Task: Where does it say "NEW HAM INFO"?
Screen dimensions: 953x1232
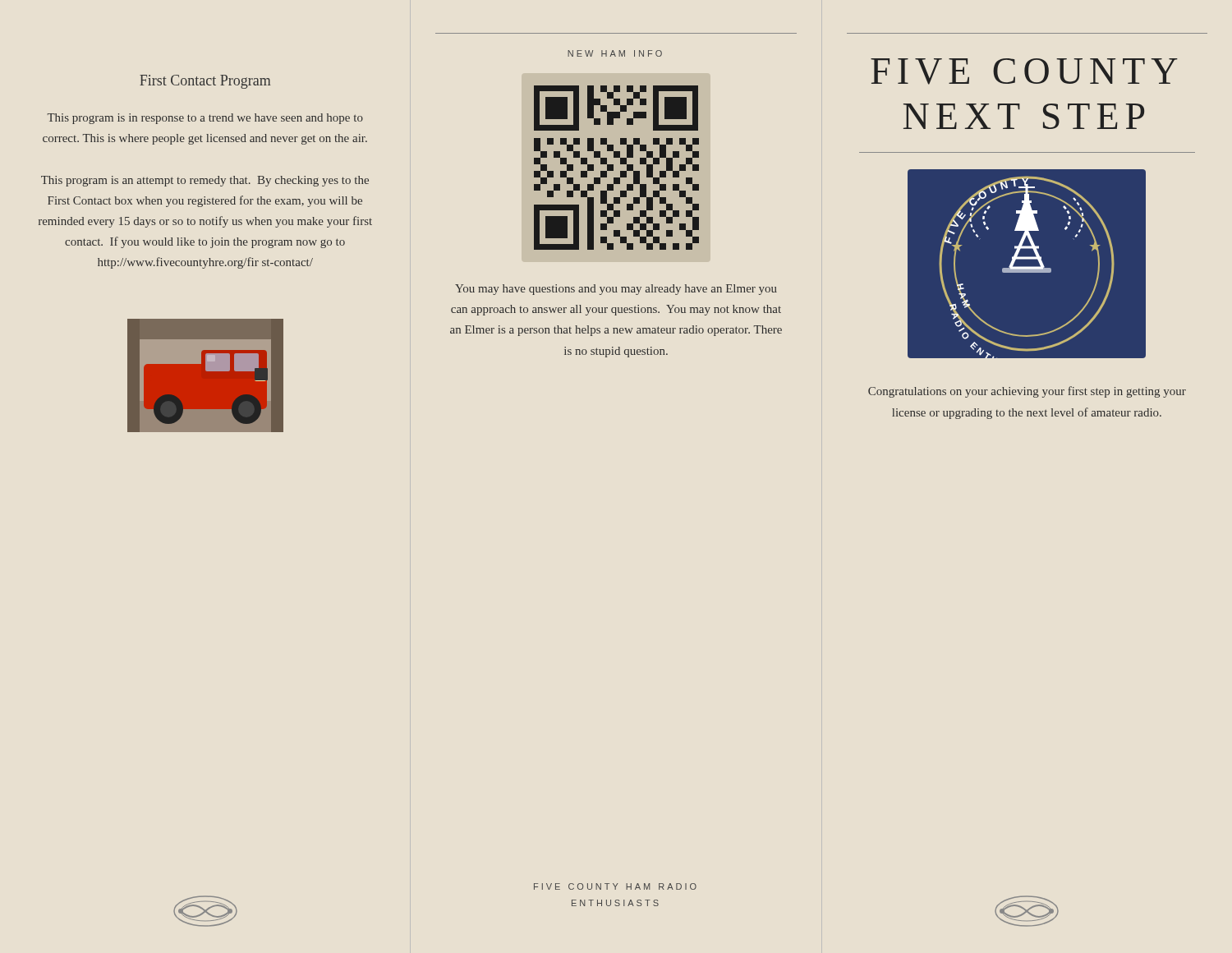Action: pos(616,53)
